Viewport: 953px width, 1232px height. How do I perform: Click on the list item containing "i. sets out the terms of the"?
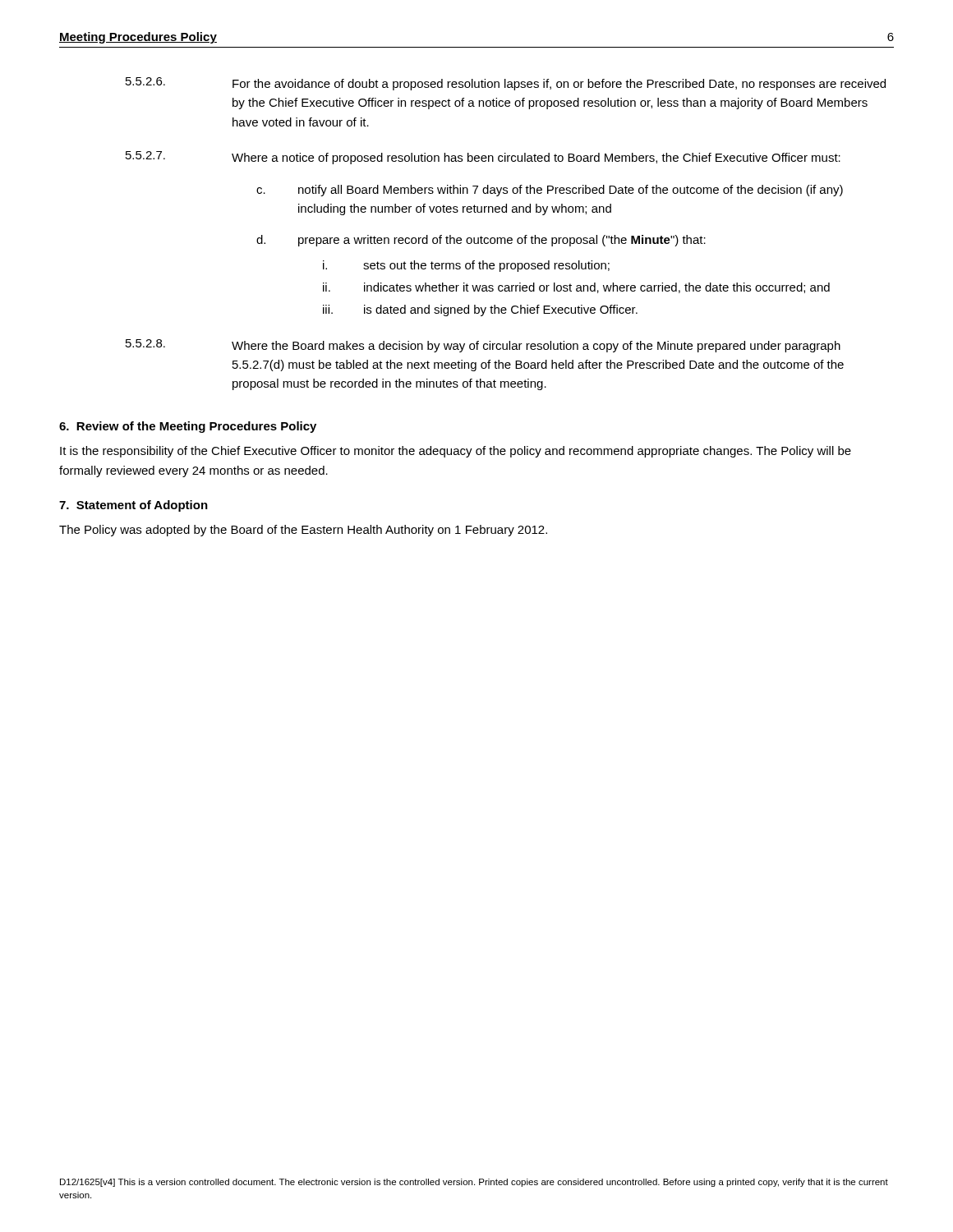(x=596, y=265)
